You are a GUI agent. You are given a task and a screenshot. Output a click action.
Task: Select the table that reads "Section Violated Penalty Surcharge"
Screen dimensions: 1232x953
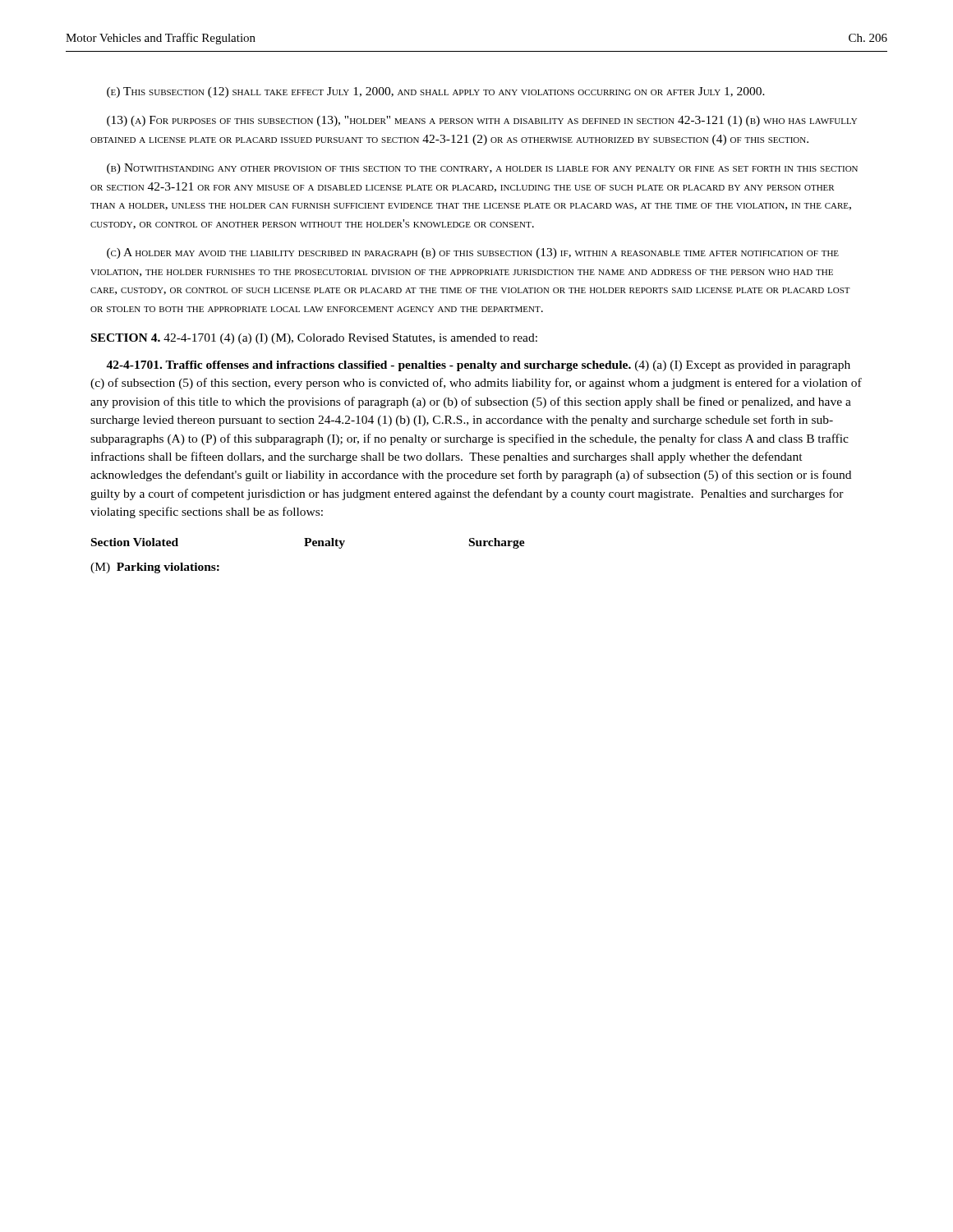(x=476, y=555)
